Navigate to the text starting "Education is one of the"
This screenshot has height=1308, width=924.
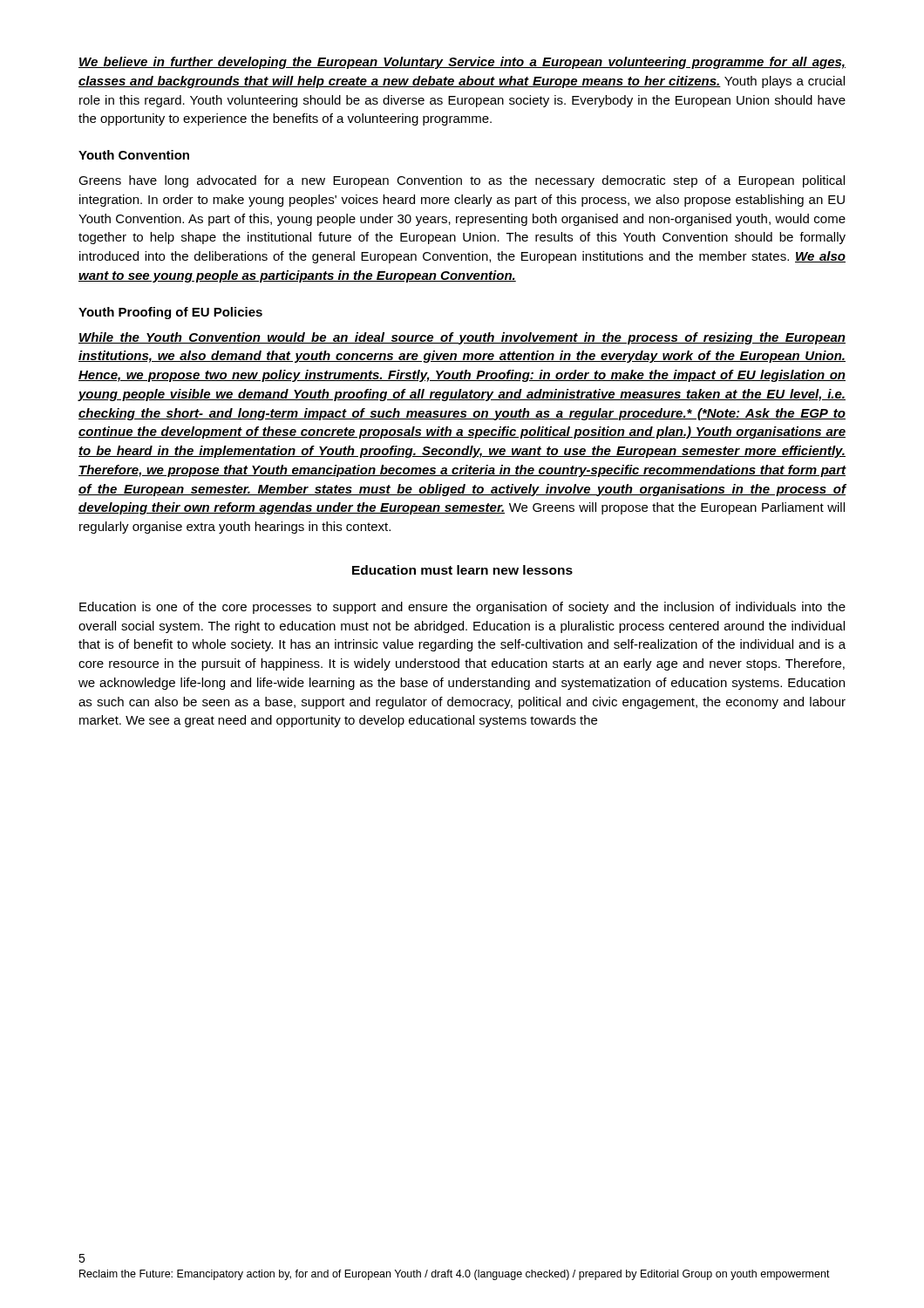[462, 663]
